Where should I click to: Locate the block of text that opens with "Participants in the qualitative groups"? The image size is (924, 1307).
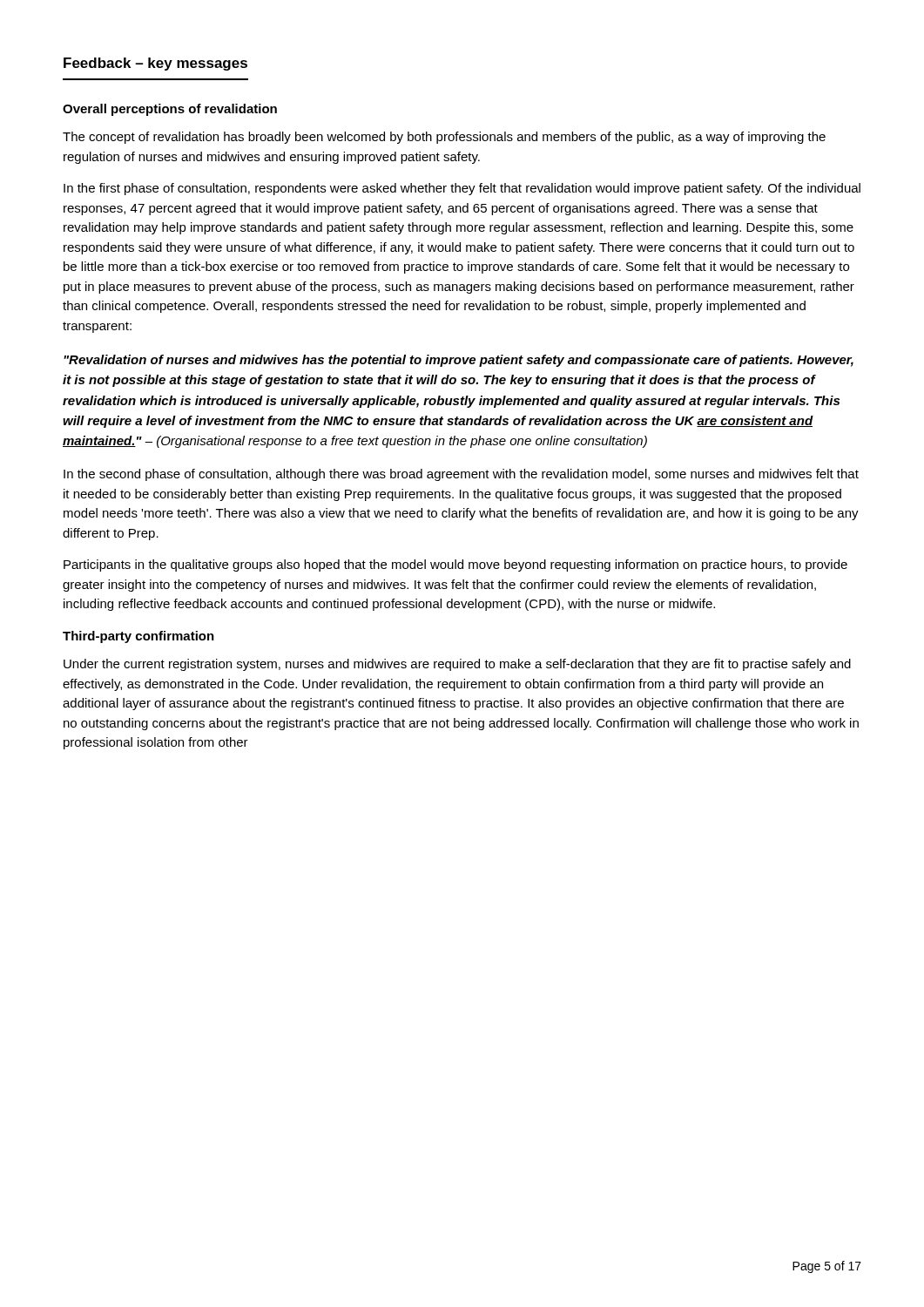(462, 585)
